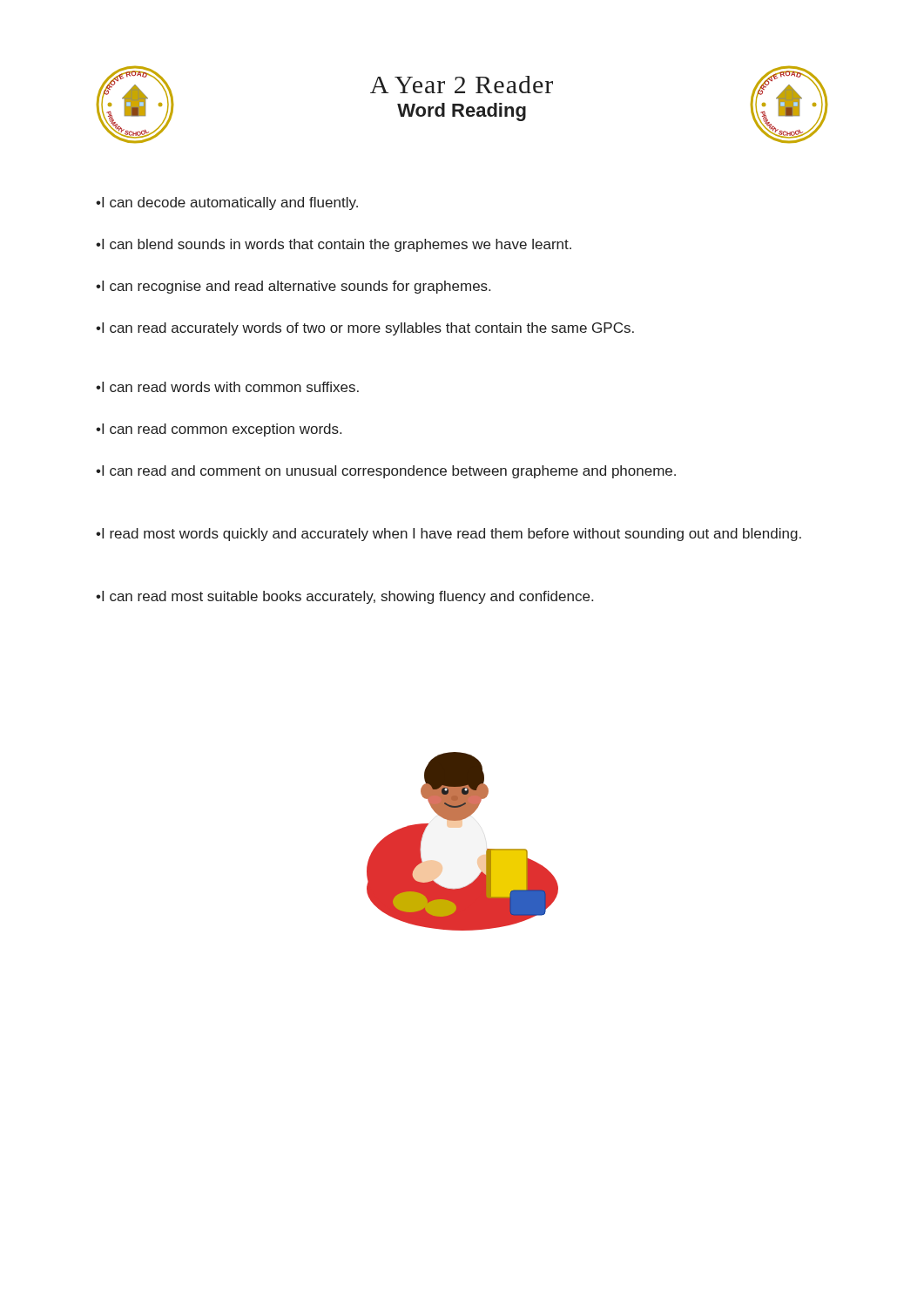
Task: Select the illustration
Action: pos(462,810)
